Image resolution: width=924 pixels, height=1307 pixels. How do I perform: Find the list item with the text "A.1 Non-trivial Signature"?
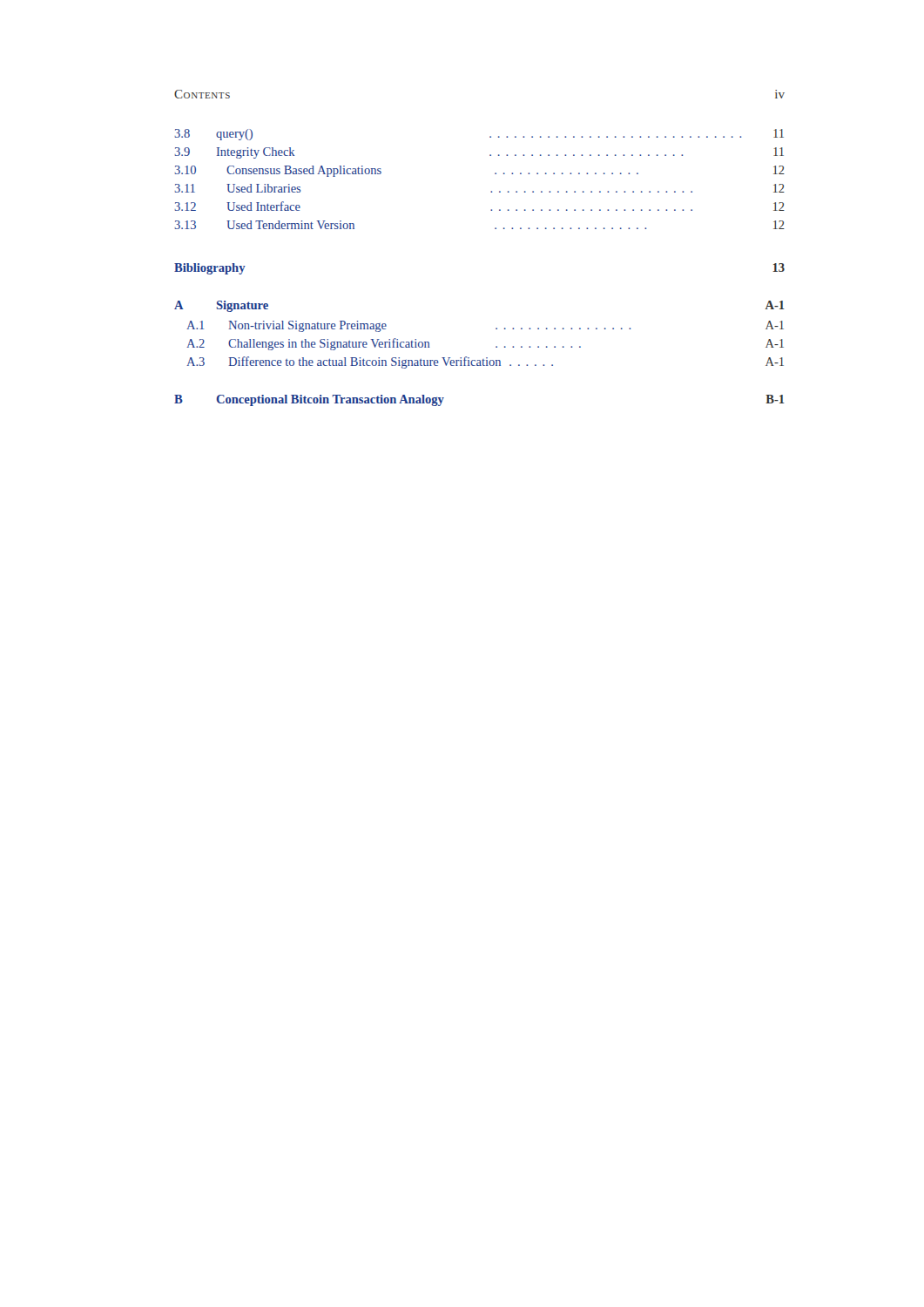coord(486,325)
